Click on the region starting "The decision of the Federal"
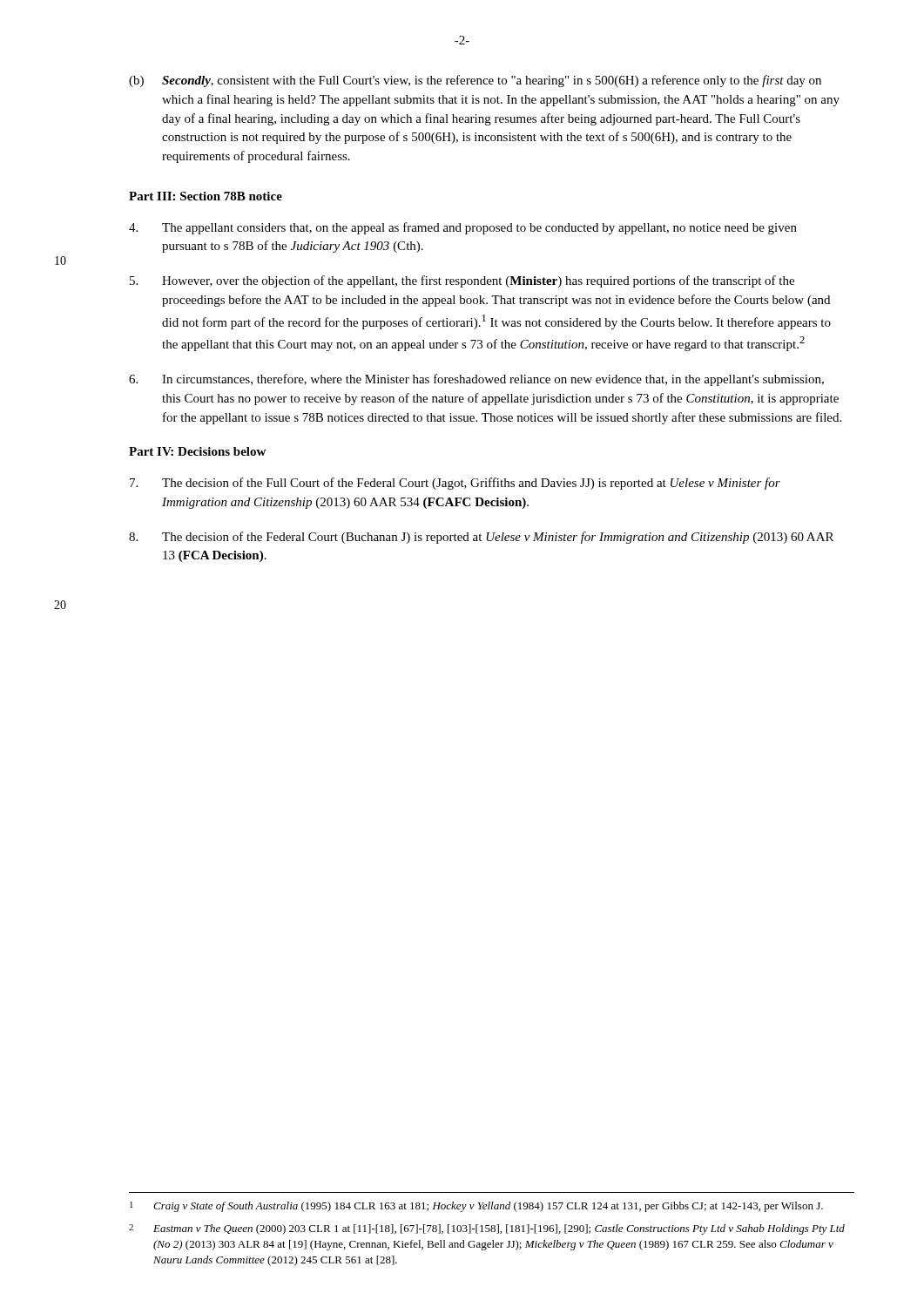This screenshot has width=924, height=1307. (486, 547)
